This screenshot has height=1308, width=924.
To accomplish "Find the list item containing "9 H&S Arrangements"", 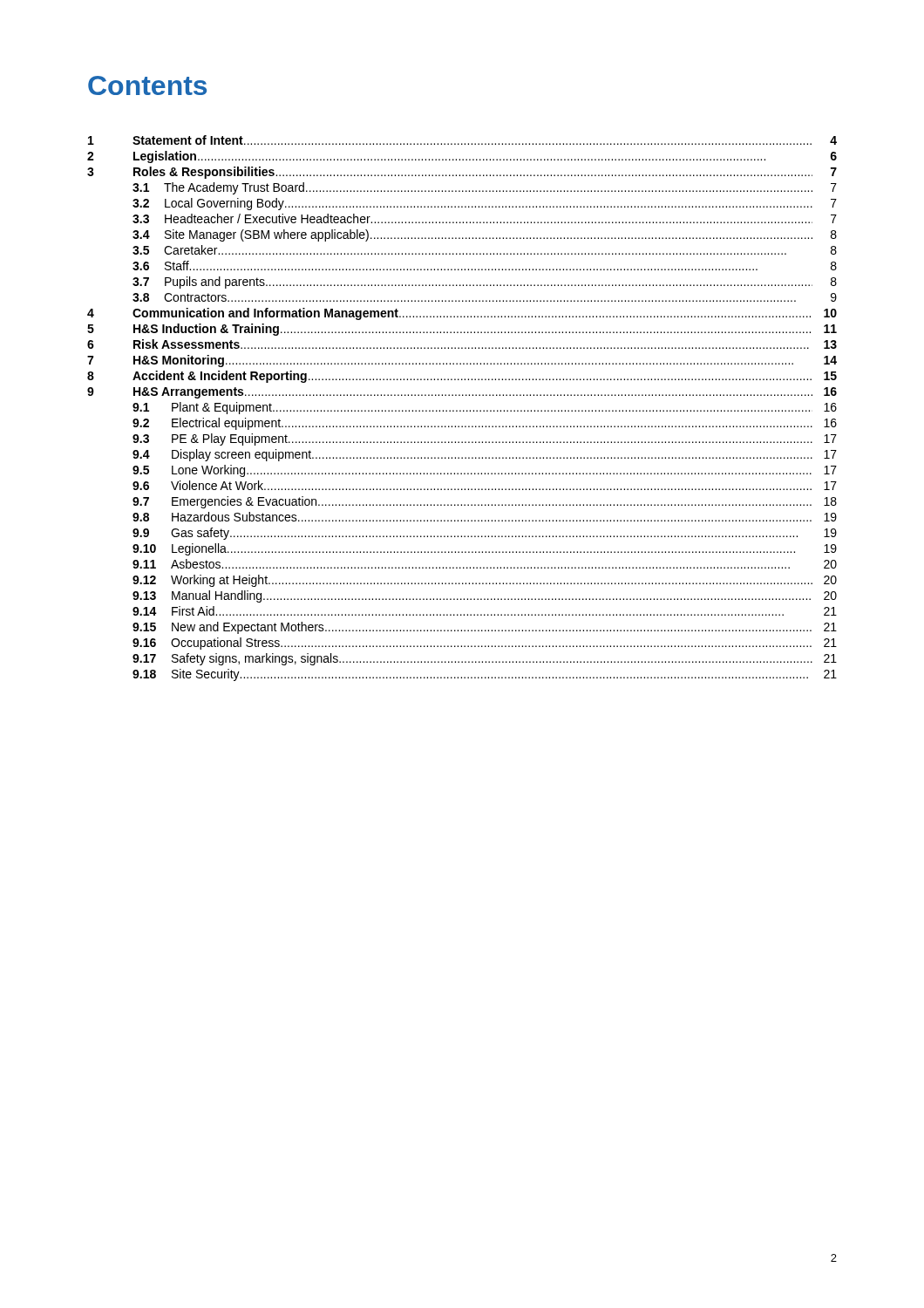I will click(x=462, y=392).
